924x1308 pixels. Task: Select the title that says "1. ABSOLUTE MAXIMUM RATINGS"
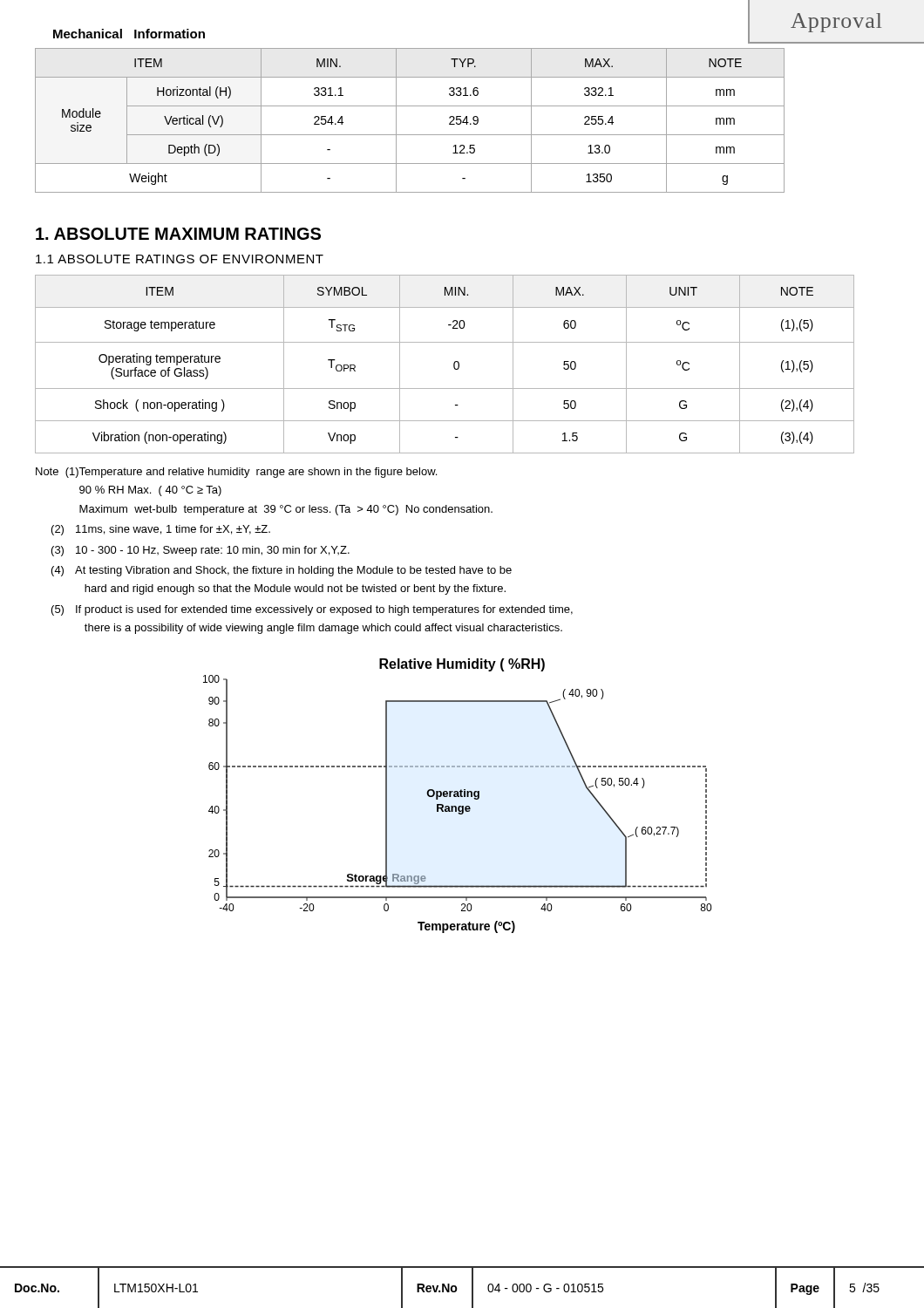[x=178, y=234]
